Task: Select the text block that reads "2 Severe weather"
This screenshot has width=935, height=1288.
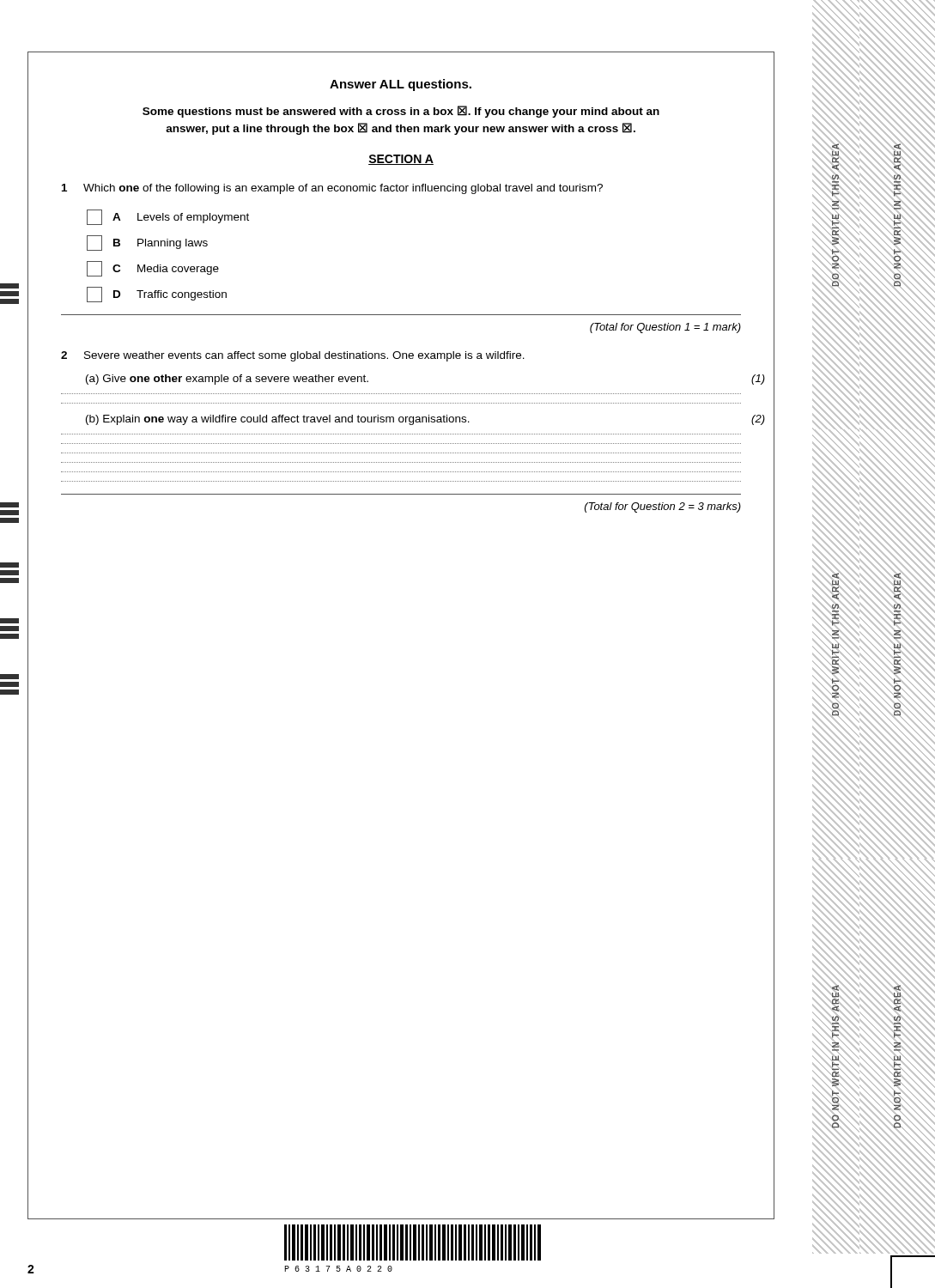Action: (293, 355)
